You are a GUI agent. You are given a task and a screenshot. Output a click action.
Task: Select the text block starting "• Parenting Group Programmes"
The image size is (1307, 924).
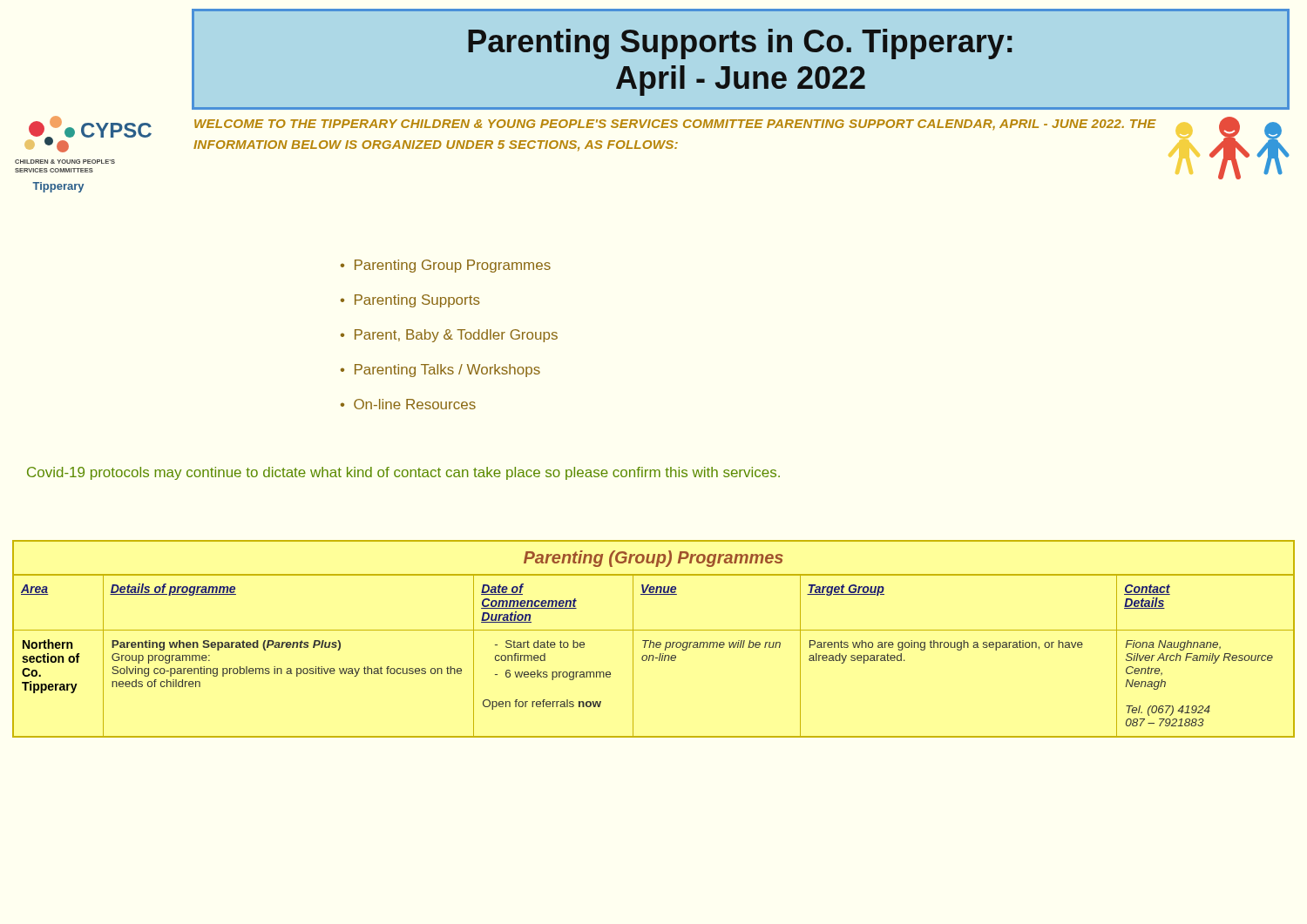(x=445, y=265)
